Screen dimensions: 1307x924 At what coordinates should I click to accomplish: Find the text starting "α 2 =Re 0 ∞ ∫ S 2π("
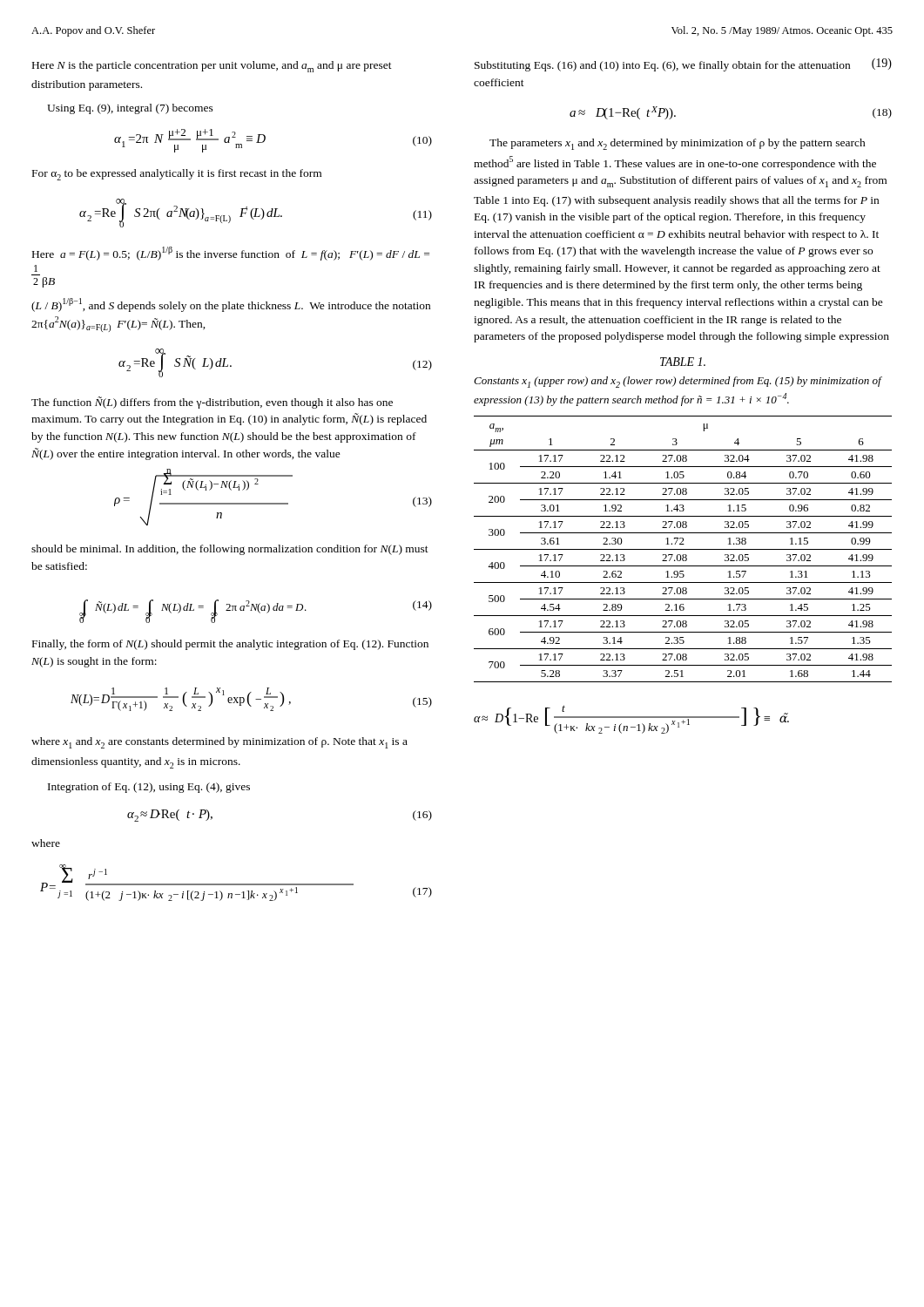pyautogui.click(x=232, y=214)
